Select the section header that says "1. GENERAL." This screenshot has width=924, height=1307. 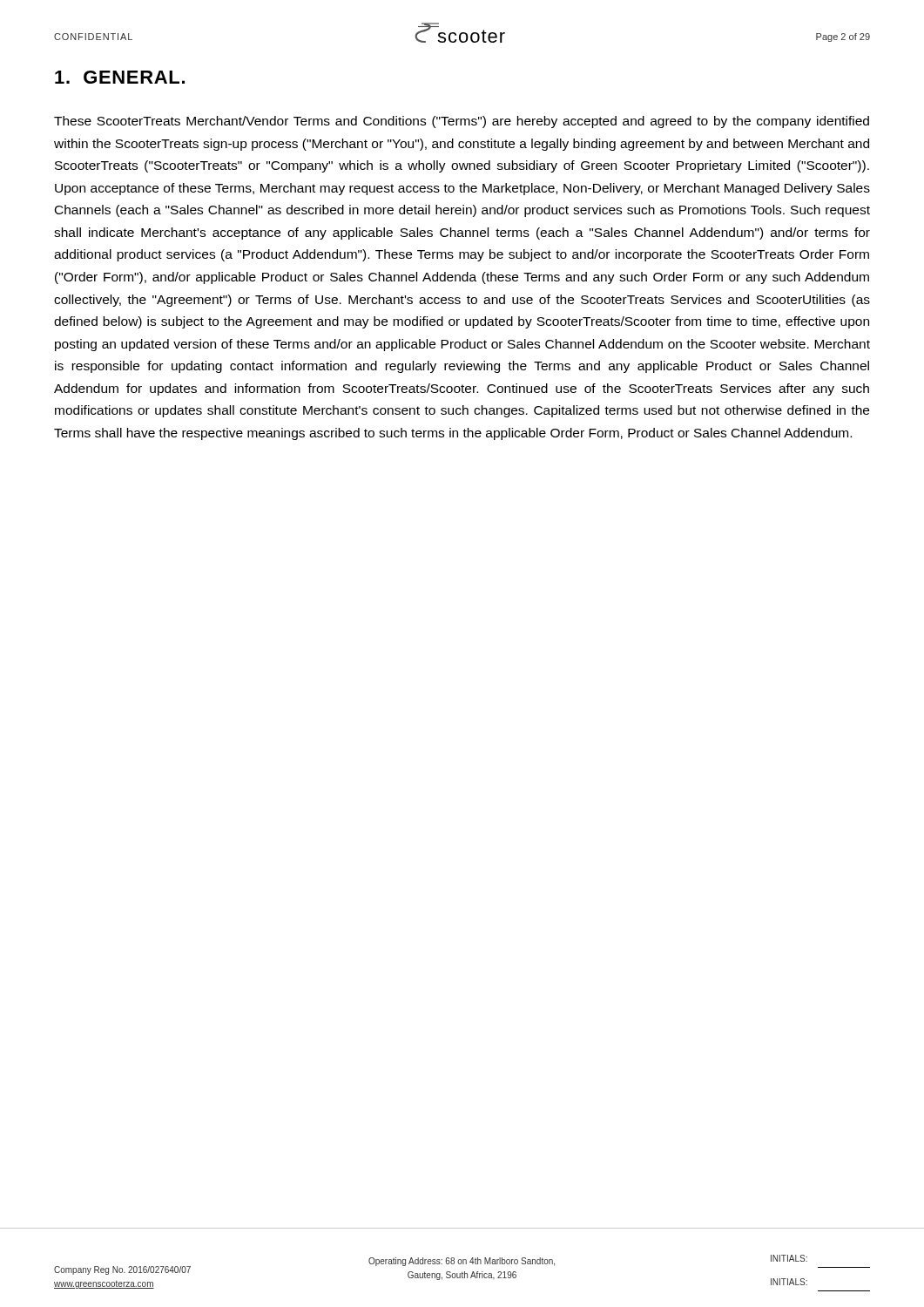[120, 77]
